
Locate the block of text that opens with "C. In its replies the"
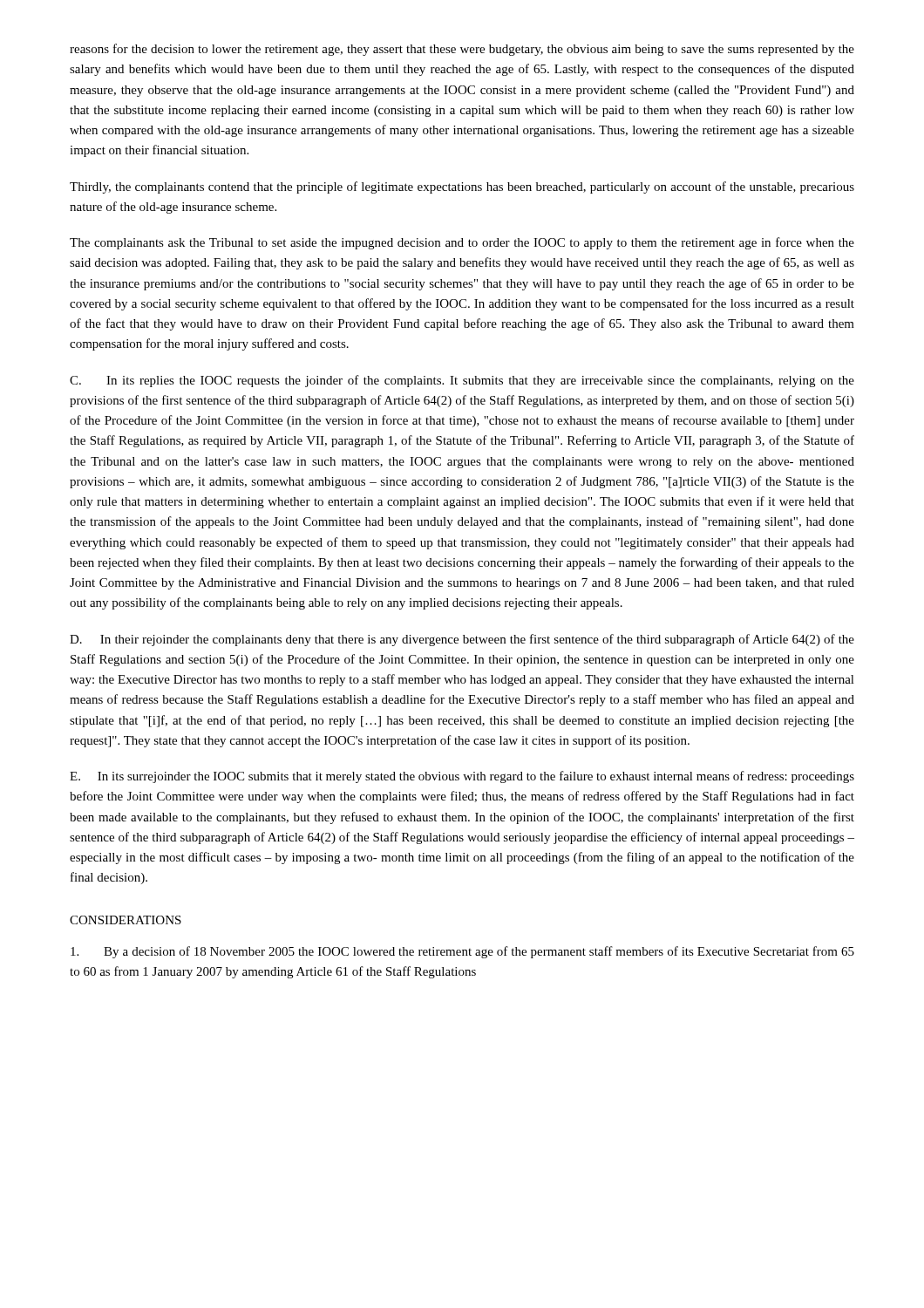coord(462,491)
